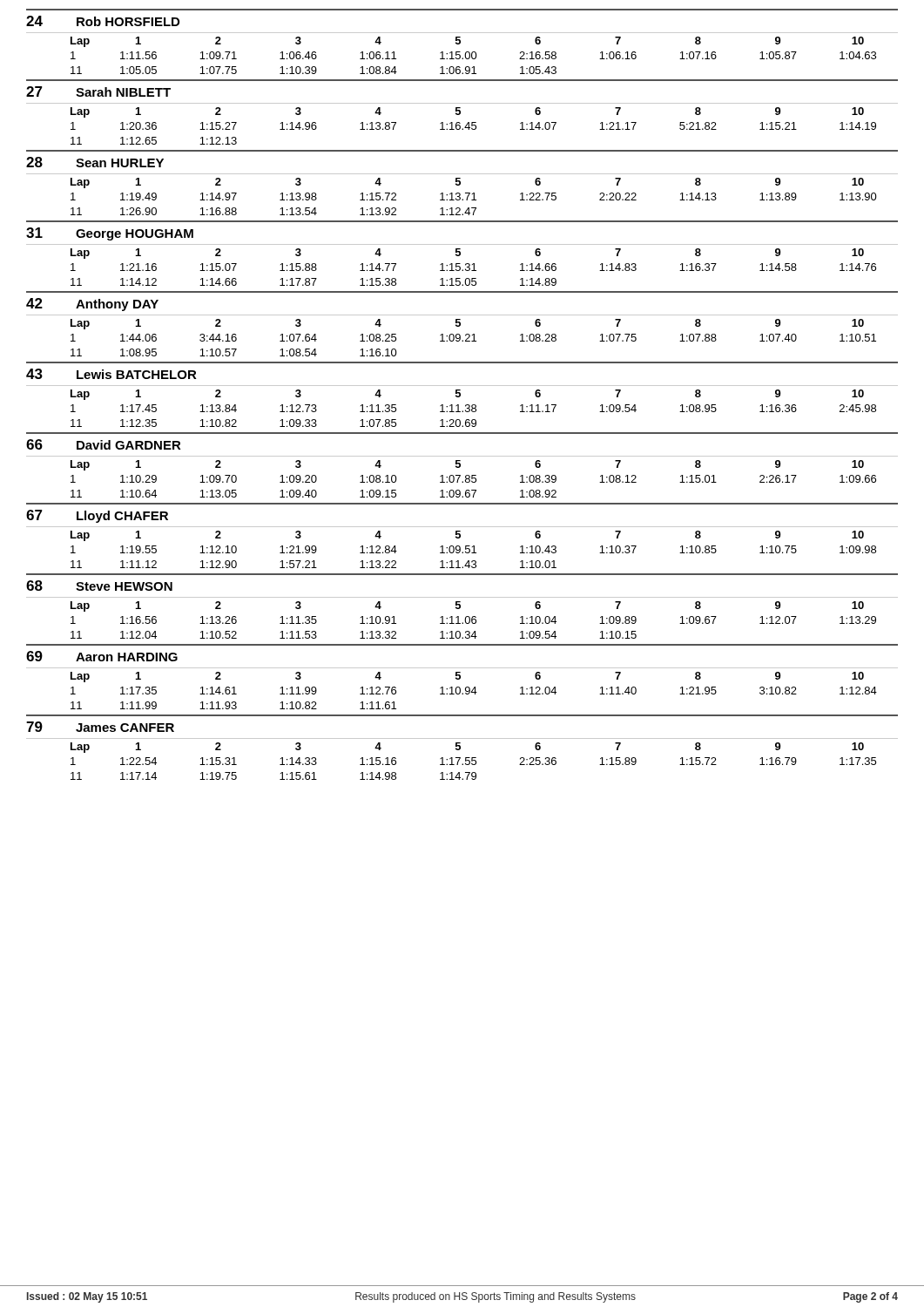This screenshot has width=924, height=1307.
Task: Select the section header with the text "67 Lloyd CHAFER"
Action: (97, 516)
